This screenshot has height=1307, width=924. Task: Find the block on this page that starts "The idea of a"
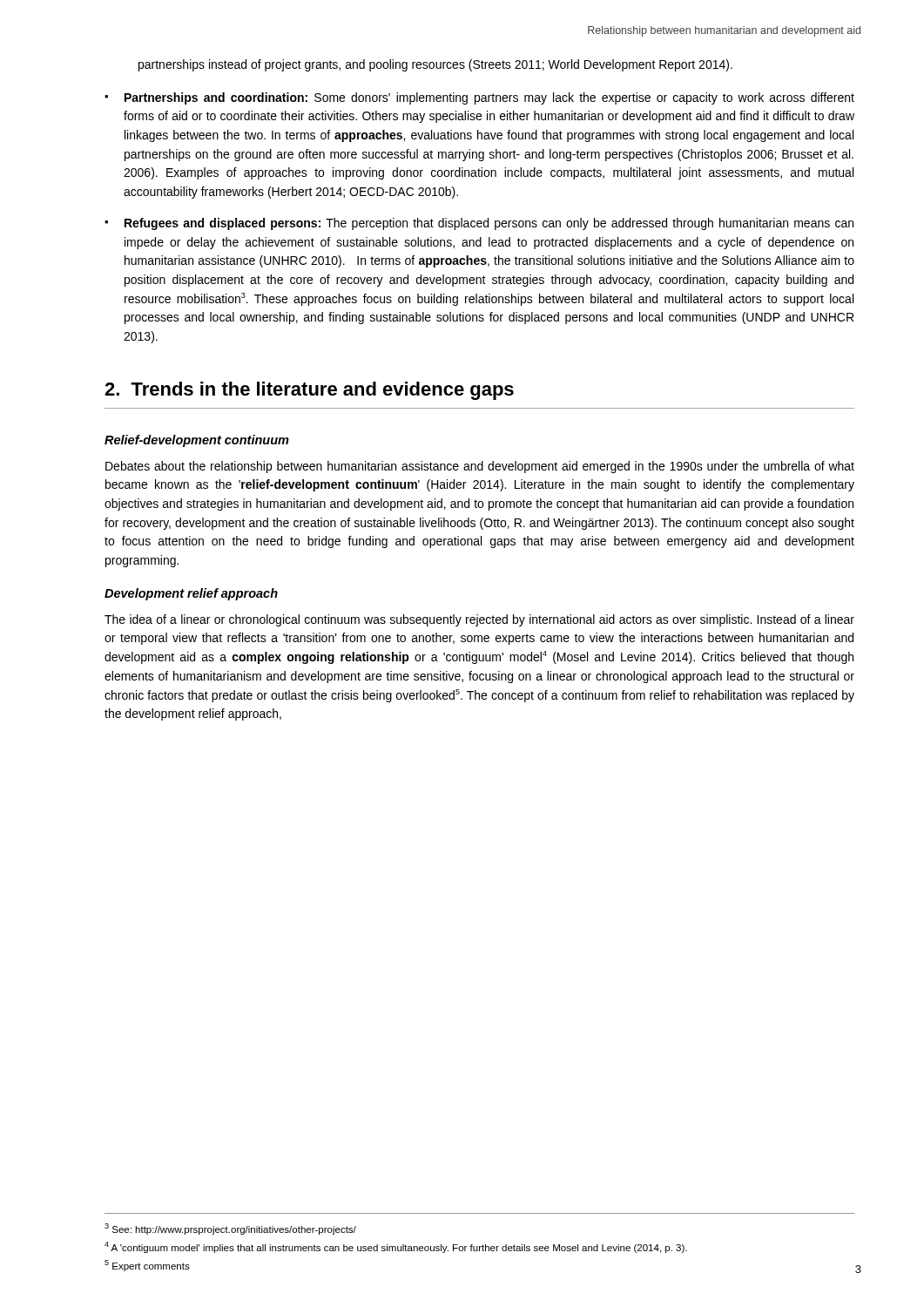click(479, 667)
